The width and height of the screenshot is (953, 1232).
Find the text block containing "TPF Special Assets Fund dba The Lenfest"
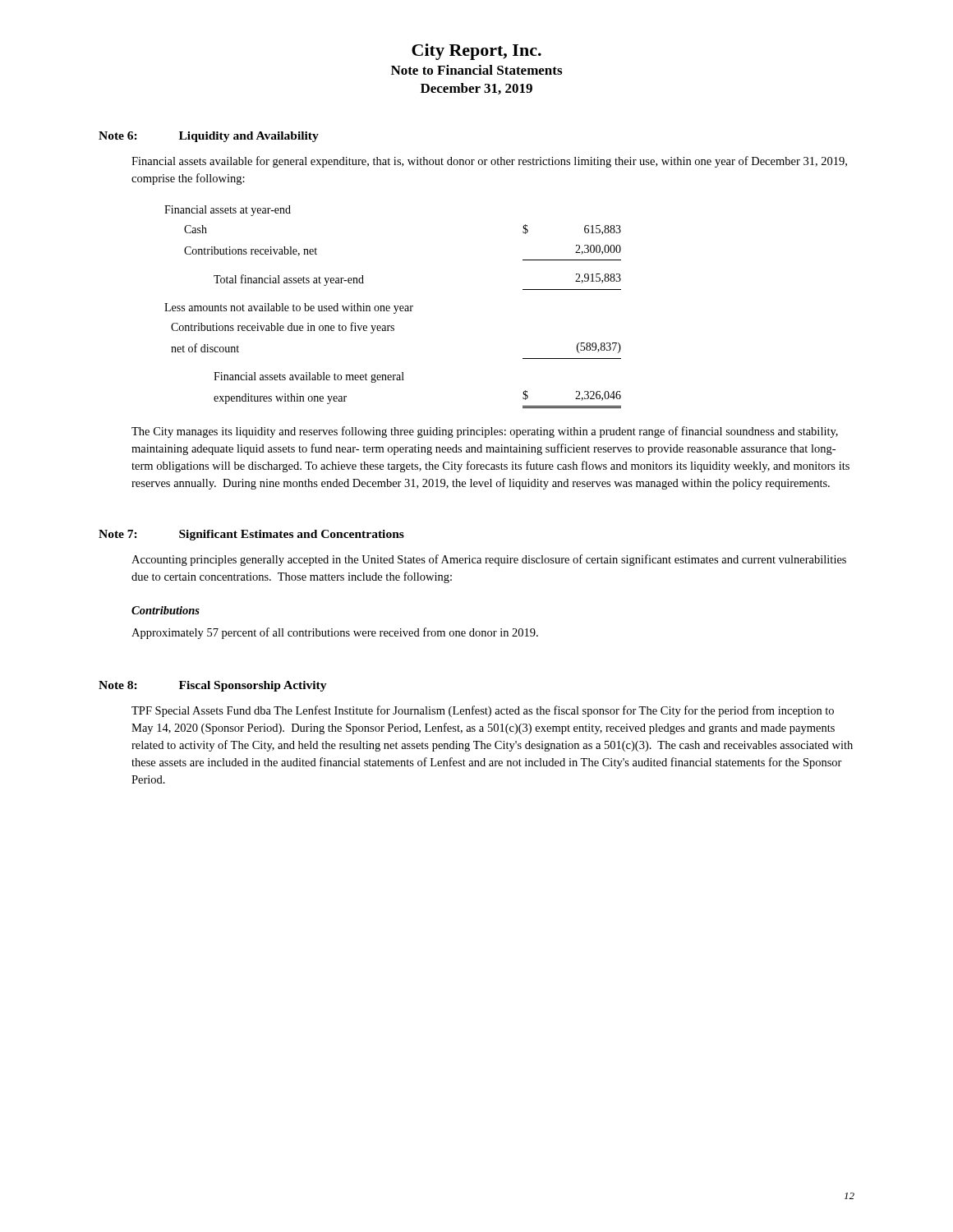pos(492,745)
